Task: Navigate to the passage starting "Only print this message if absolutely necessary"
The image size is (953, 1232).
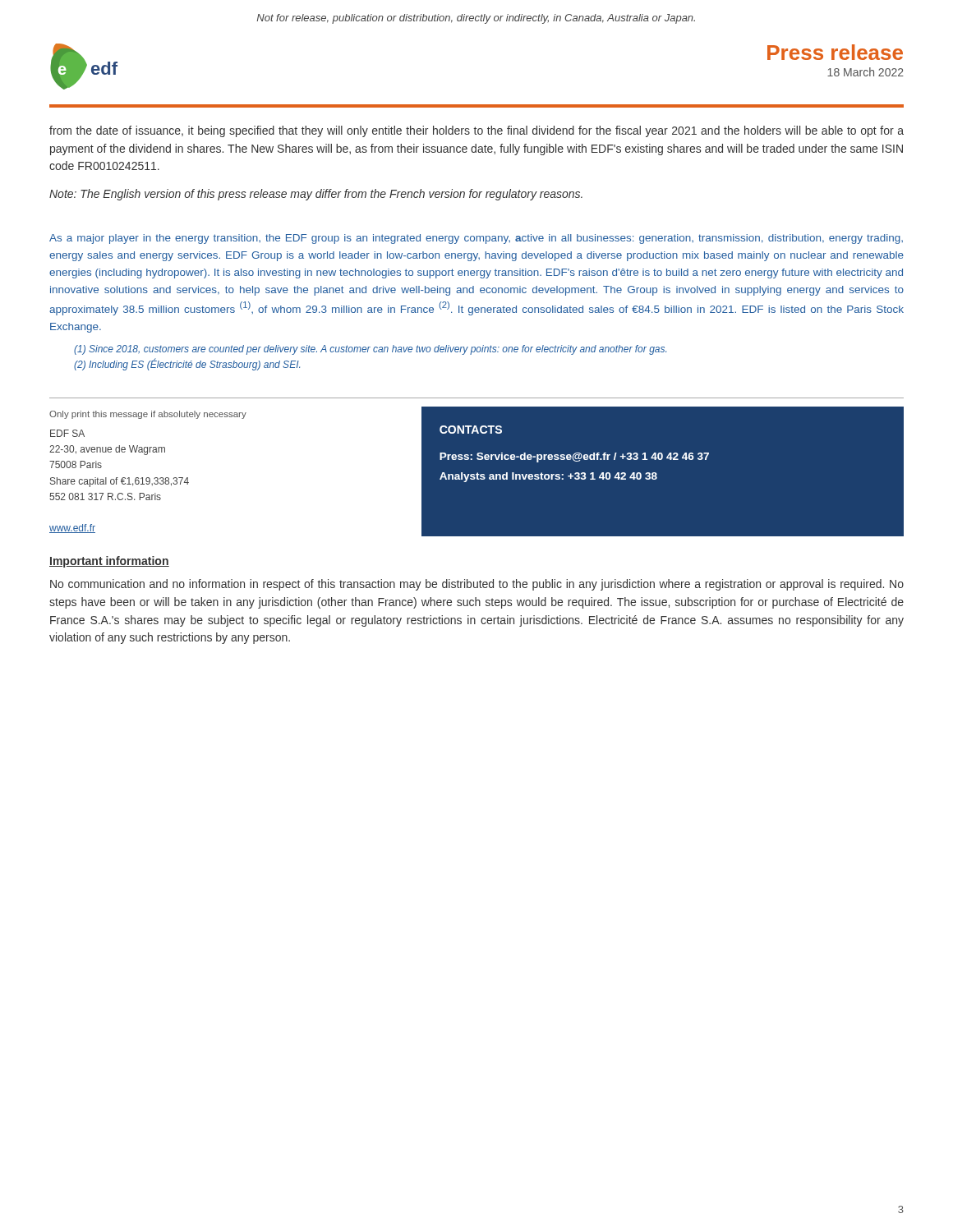Action: [148, 414]
